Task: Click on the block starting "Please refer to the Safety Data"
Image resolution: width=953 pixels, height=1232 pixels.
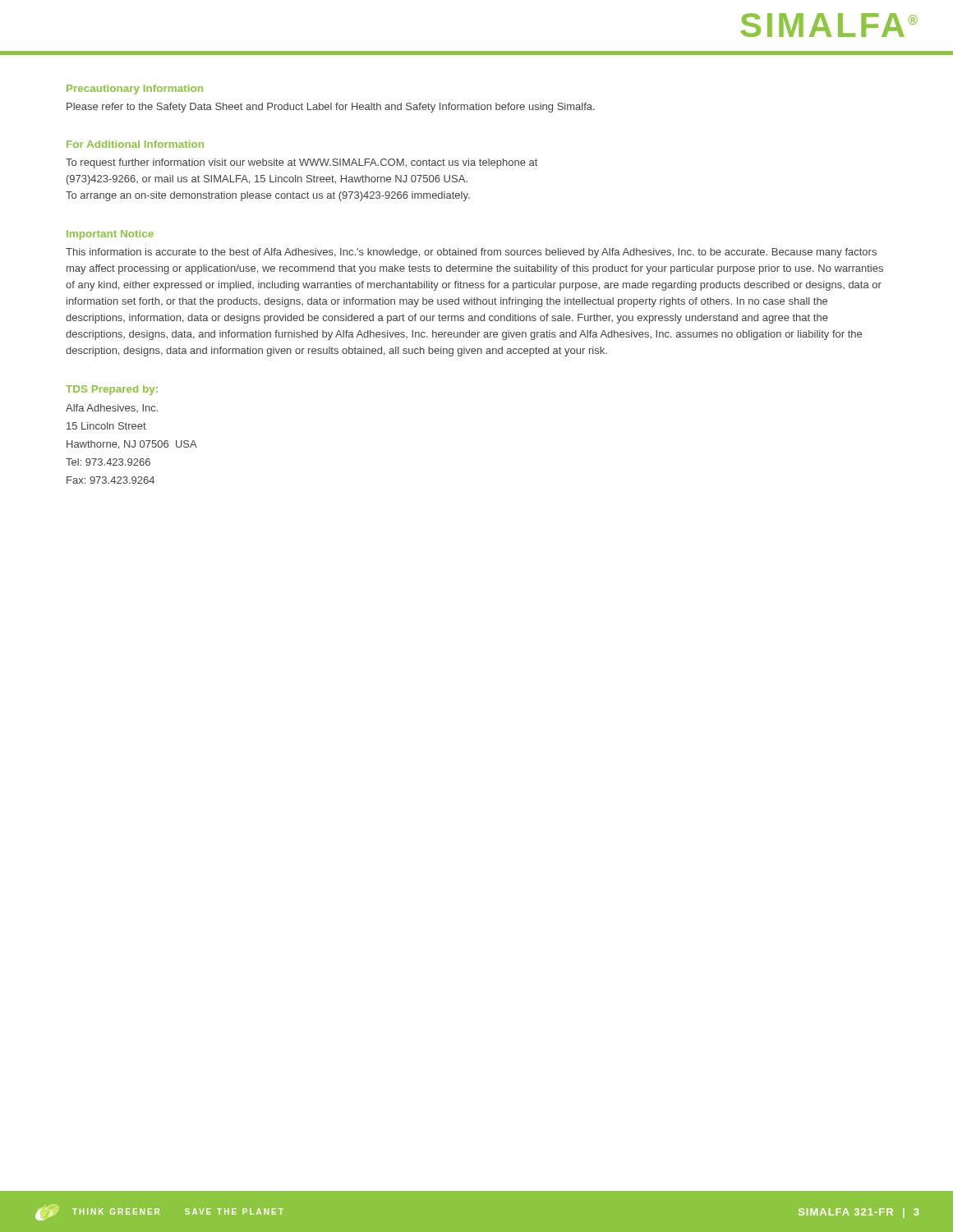Action: [x=476, y=107]
